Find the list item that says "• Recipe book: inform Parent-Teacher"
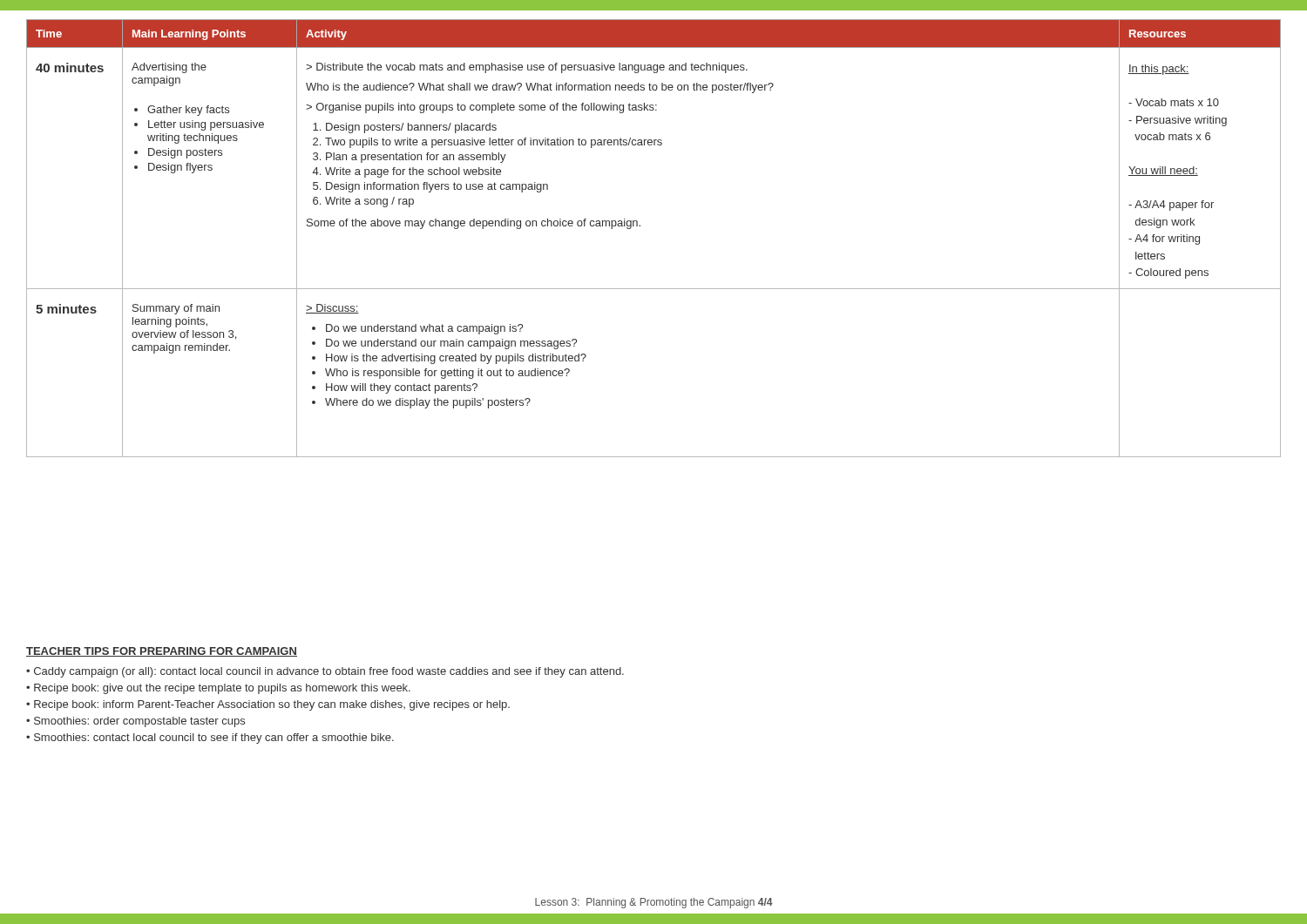This screenshot has height=924, width=1307. click(268, 704)
